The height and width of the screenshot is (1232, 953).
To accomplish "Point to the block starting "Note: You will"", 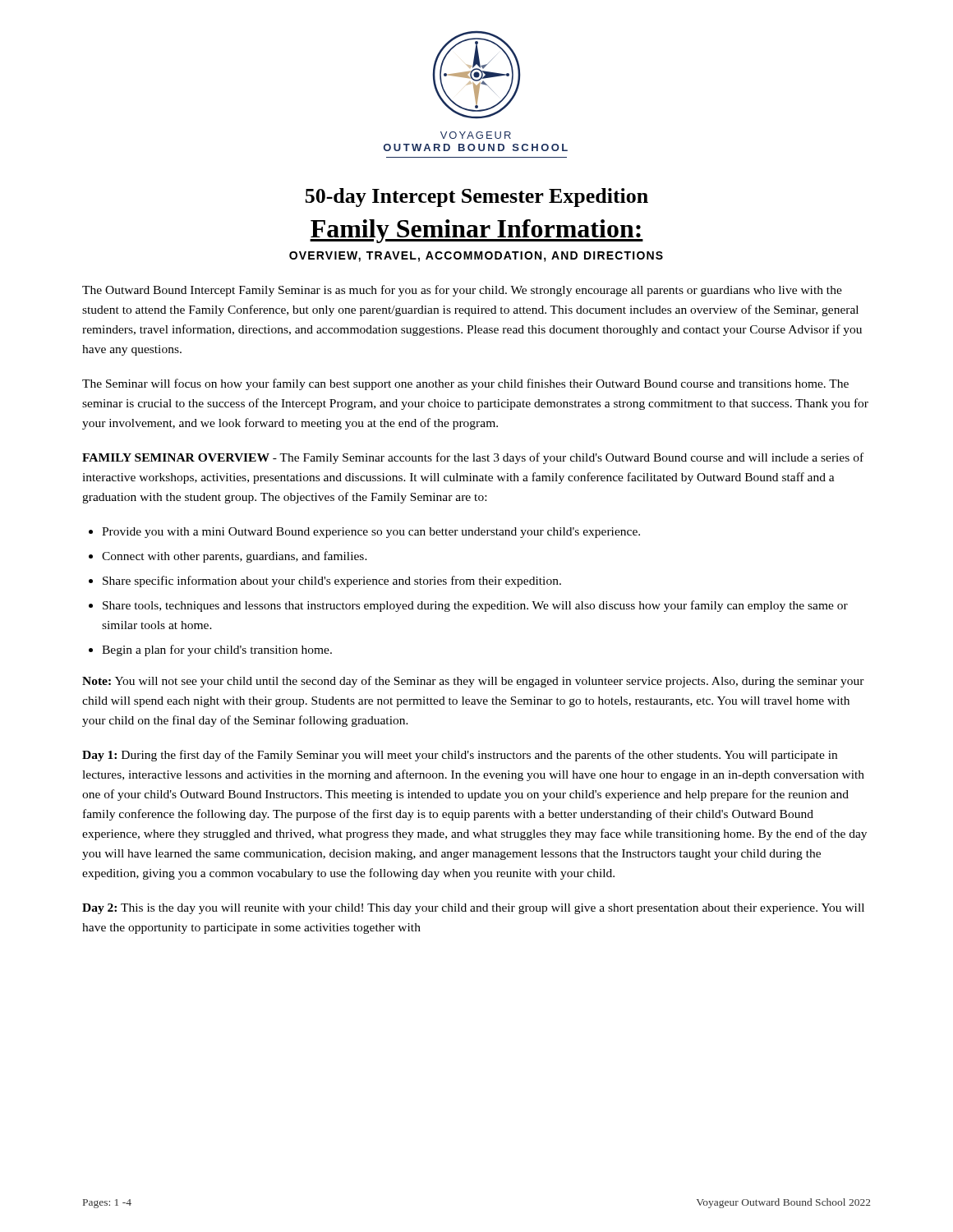I will pyautogui.click(x=473, y=700).
